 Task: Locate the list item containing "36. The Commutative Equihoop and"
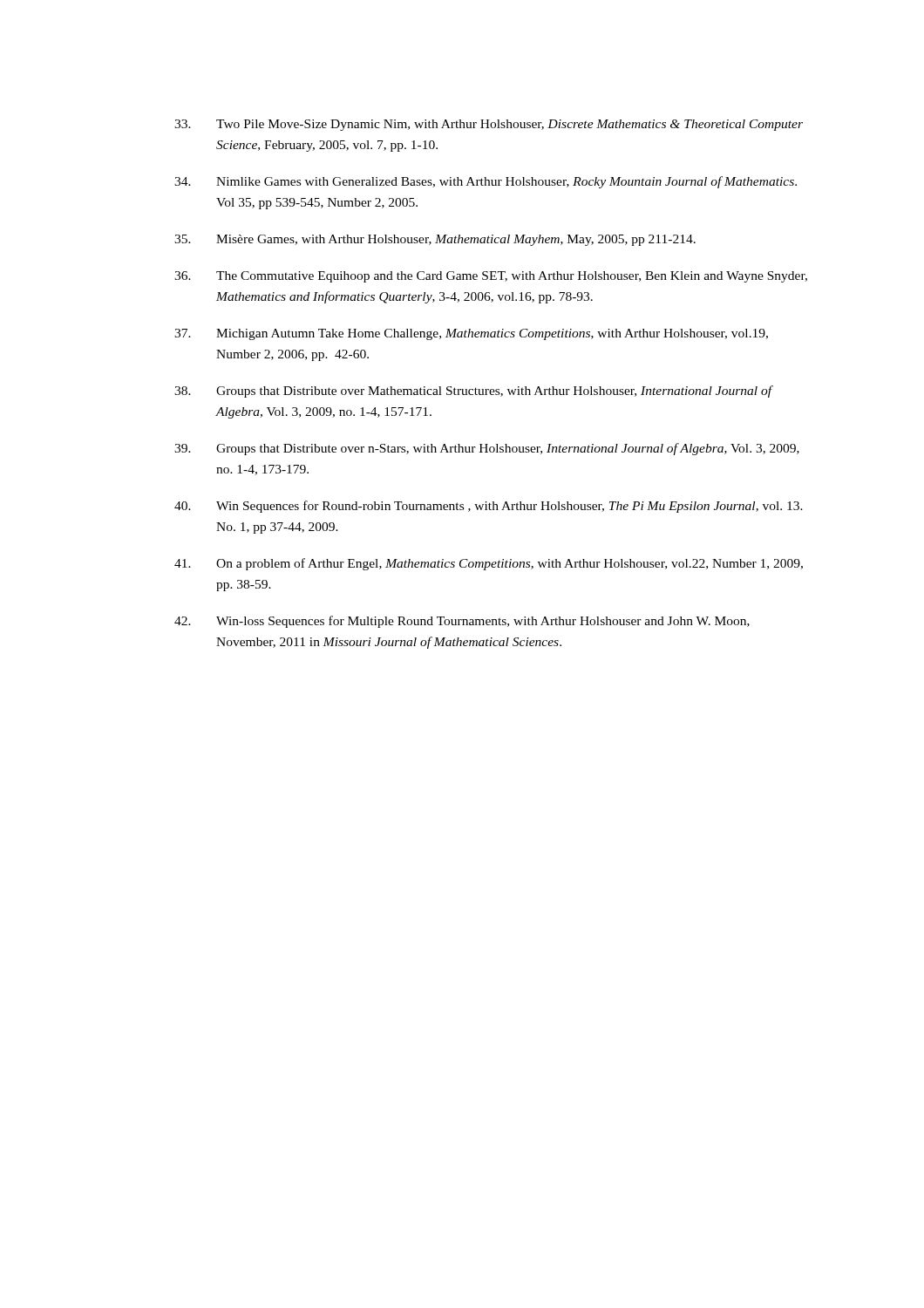tap(493, 286)
